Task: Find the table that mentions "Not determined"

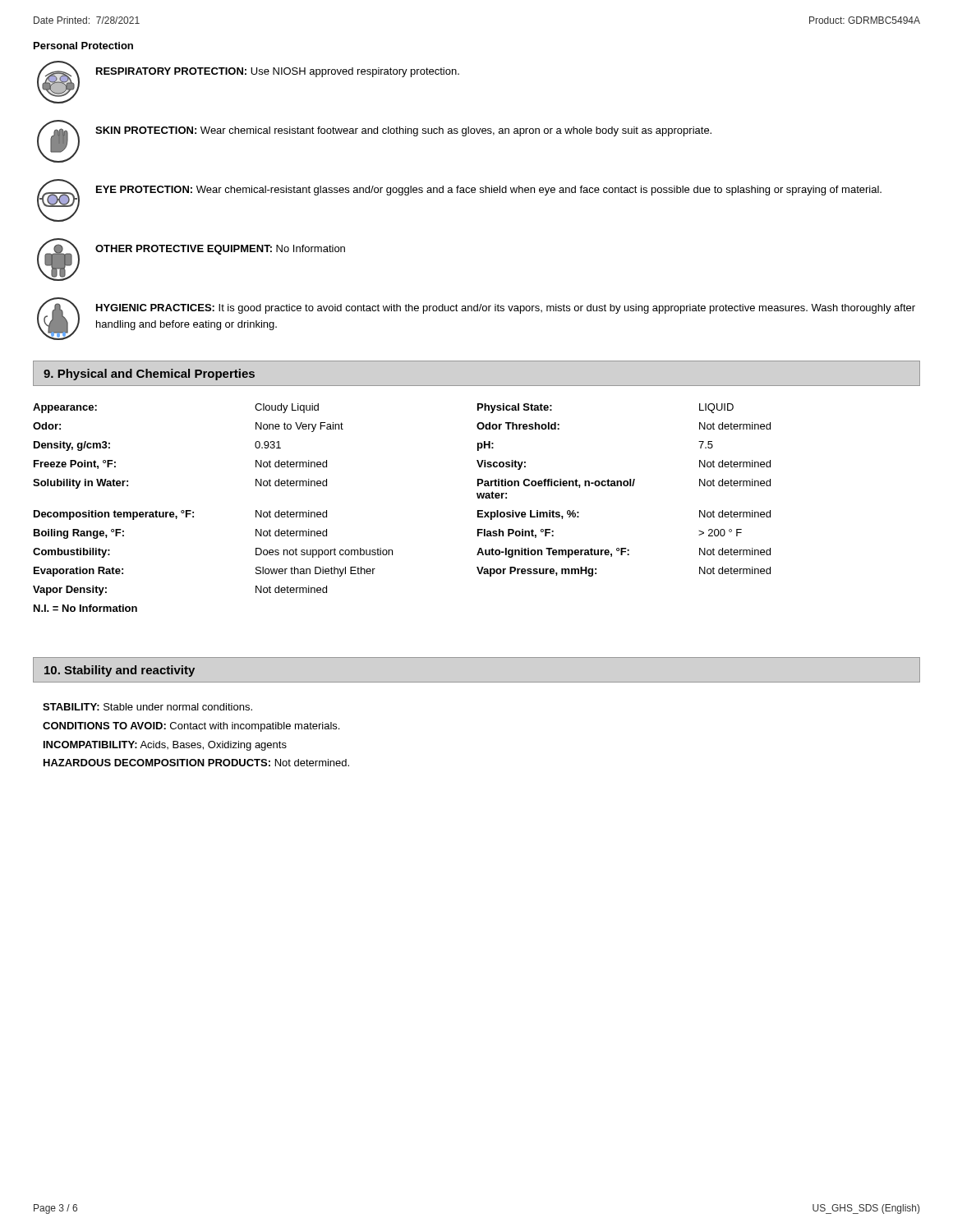Action: (x=476, y=508)
